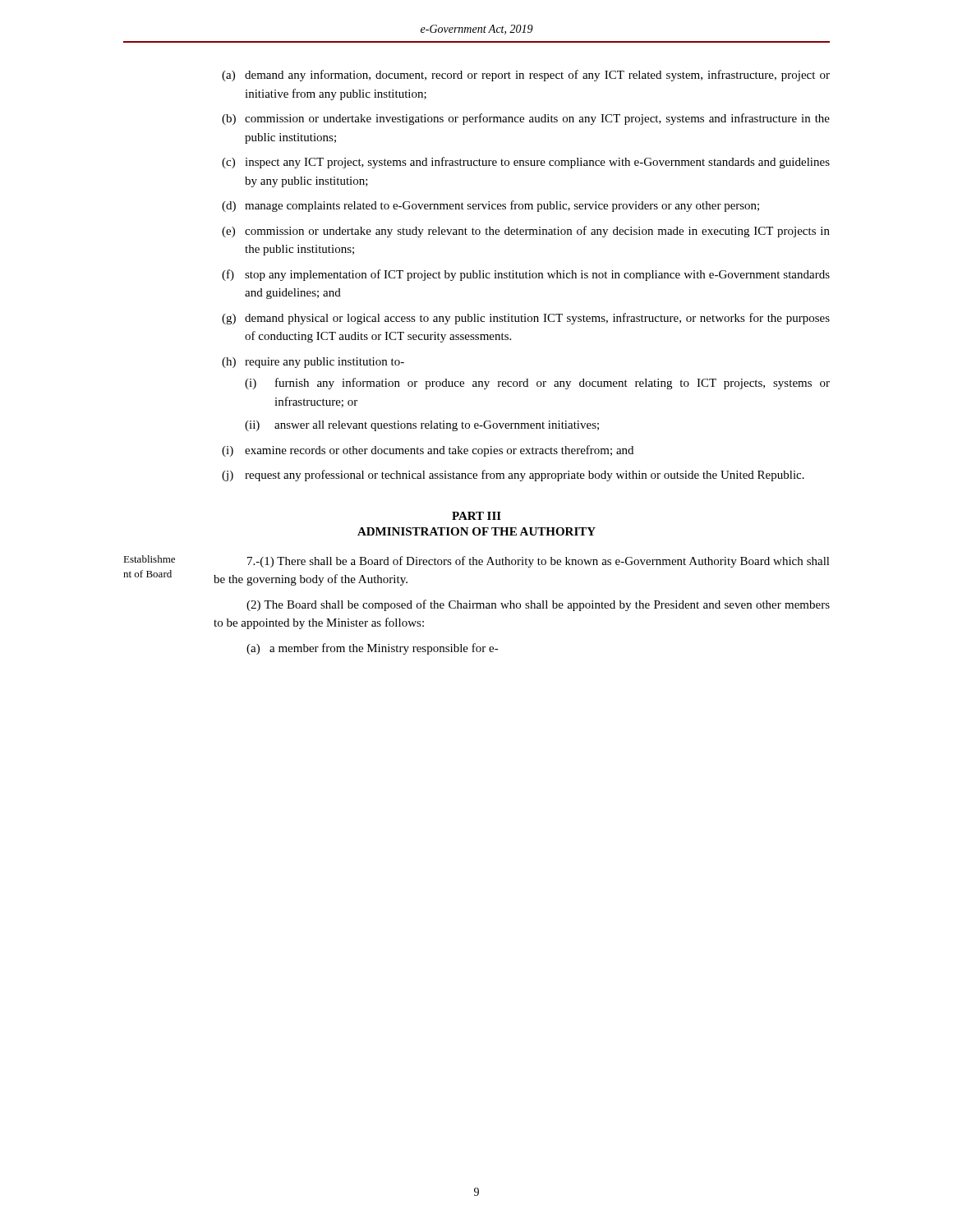Click the passage that begins "(ii) answer all relevant questions relating"
This screenshot has width=953, height=1232.
[537, 425]
